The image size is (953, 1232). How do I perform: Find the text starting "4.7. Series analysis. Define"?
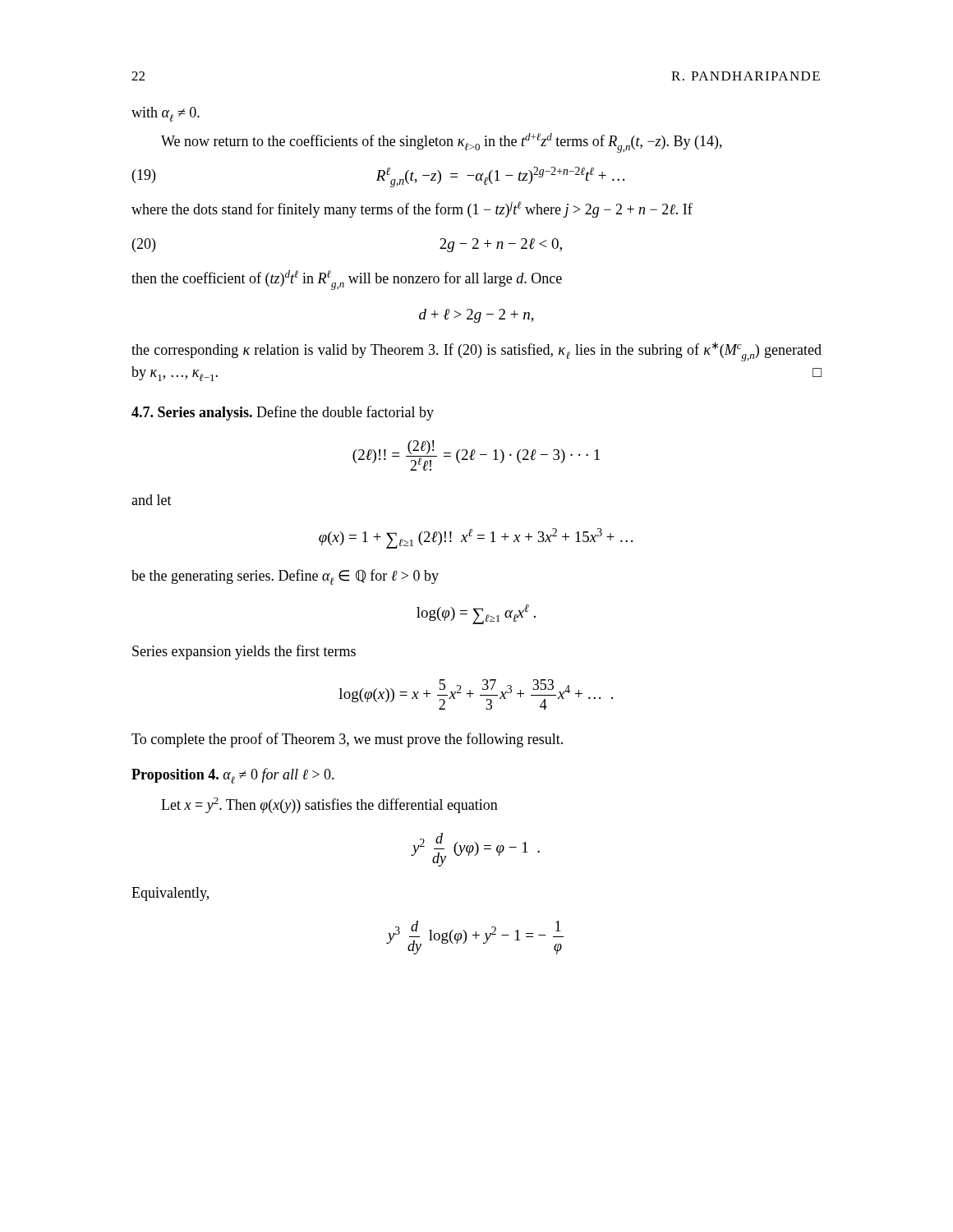(283, 413)
